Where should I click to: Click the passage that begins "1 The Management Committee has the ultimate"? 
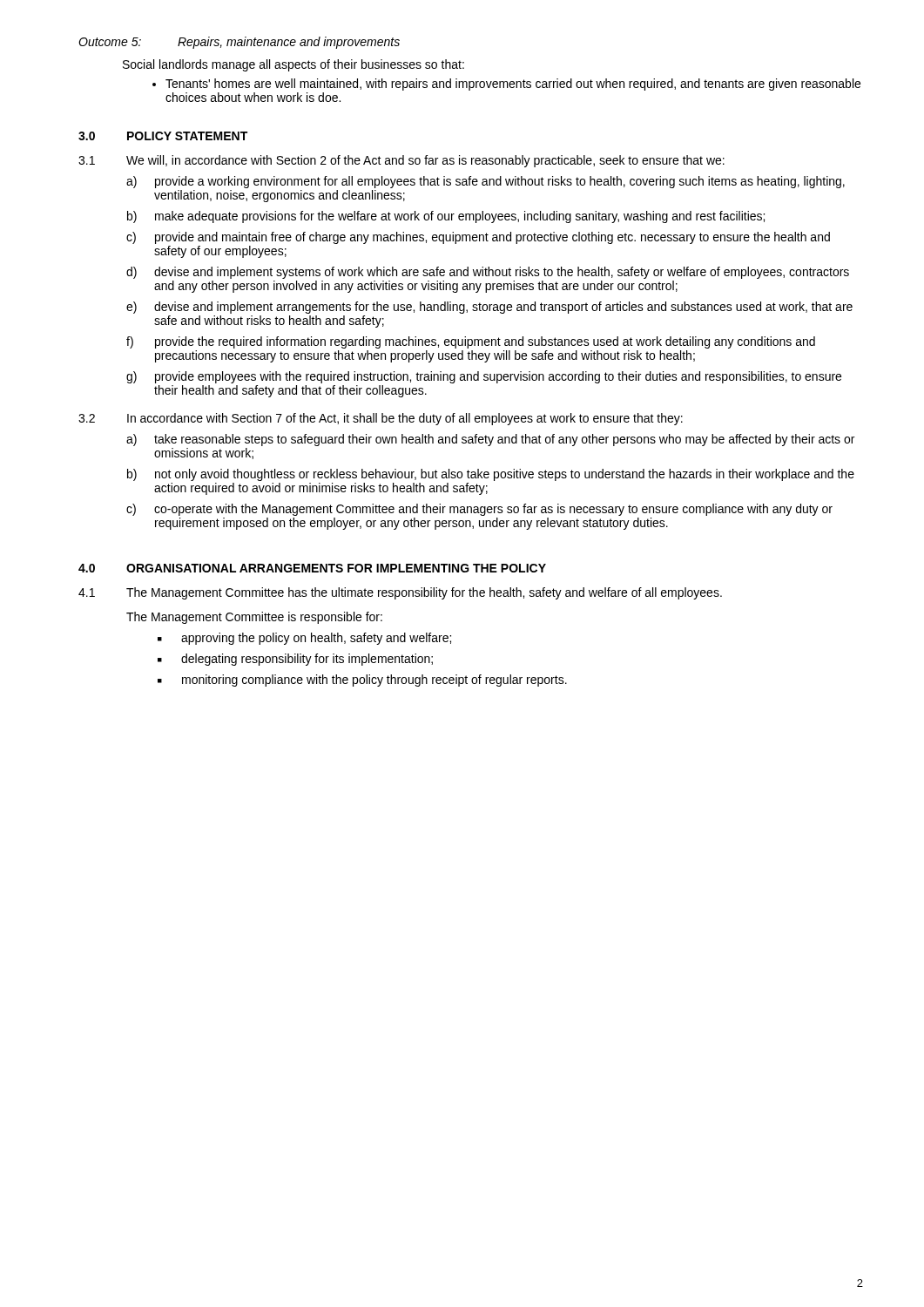pos(471,593)
